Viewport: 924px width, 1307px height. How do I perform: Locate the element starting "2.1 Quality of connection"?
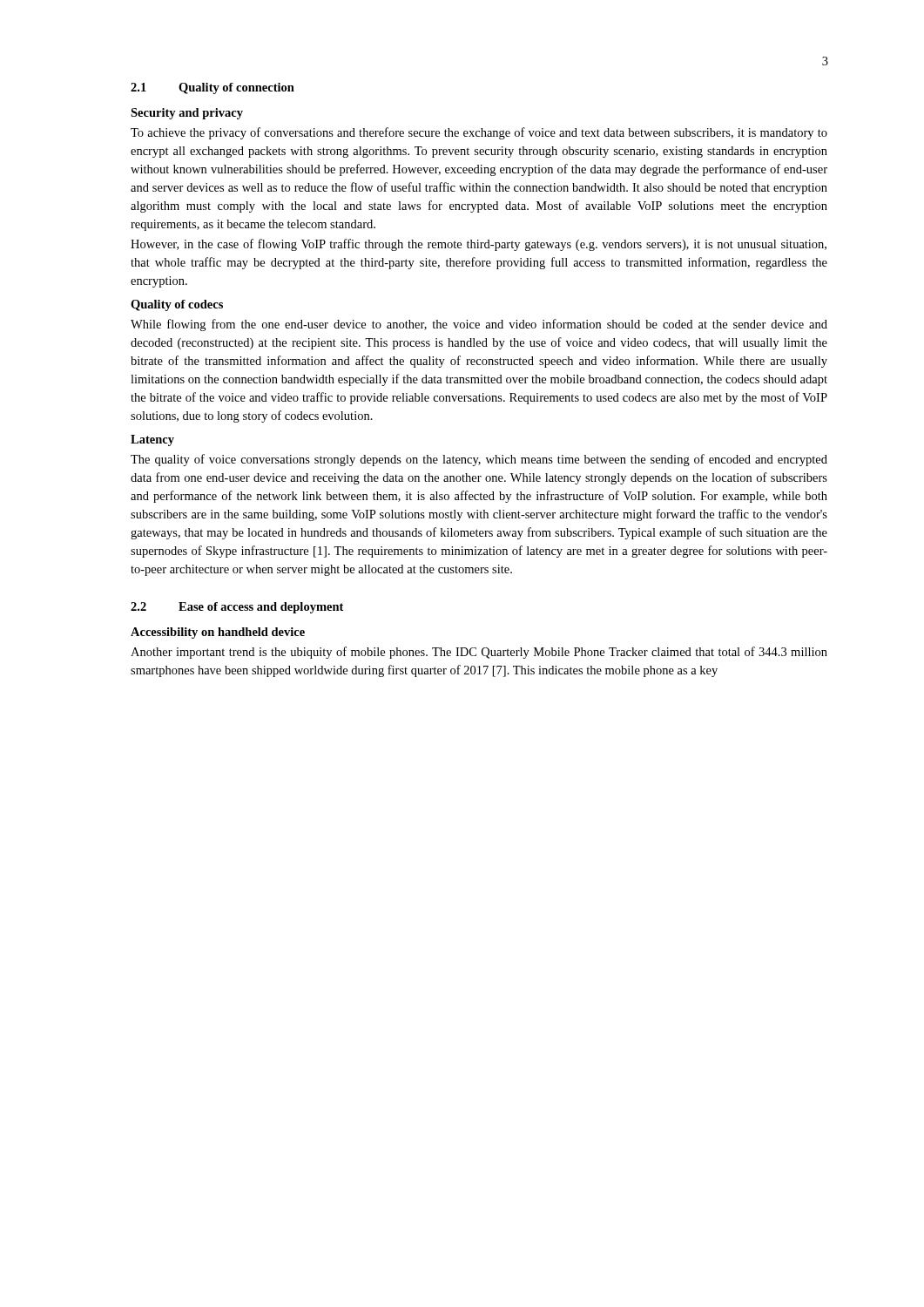pos(212,88)
